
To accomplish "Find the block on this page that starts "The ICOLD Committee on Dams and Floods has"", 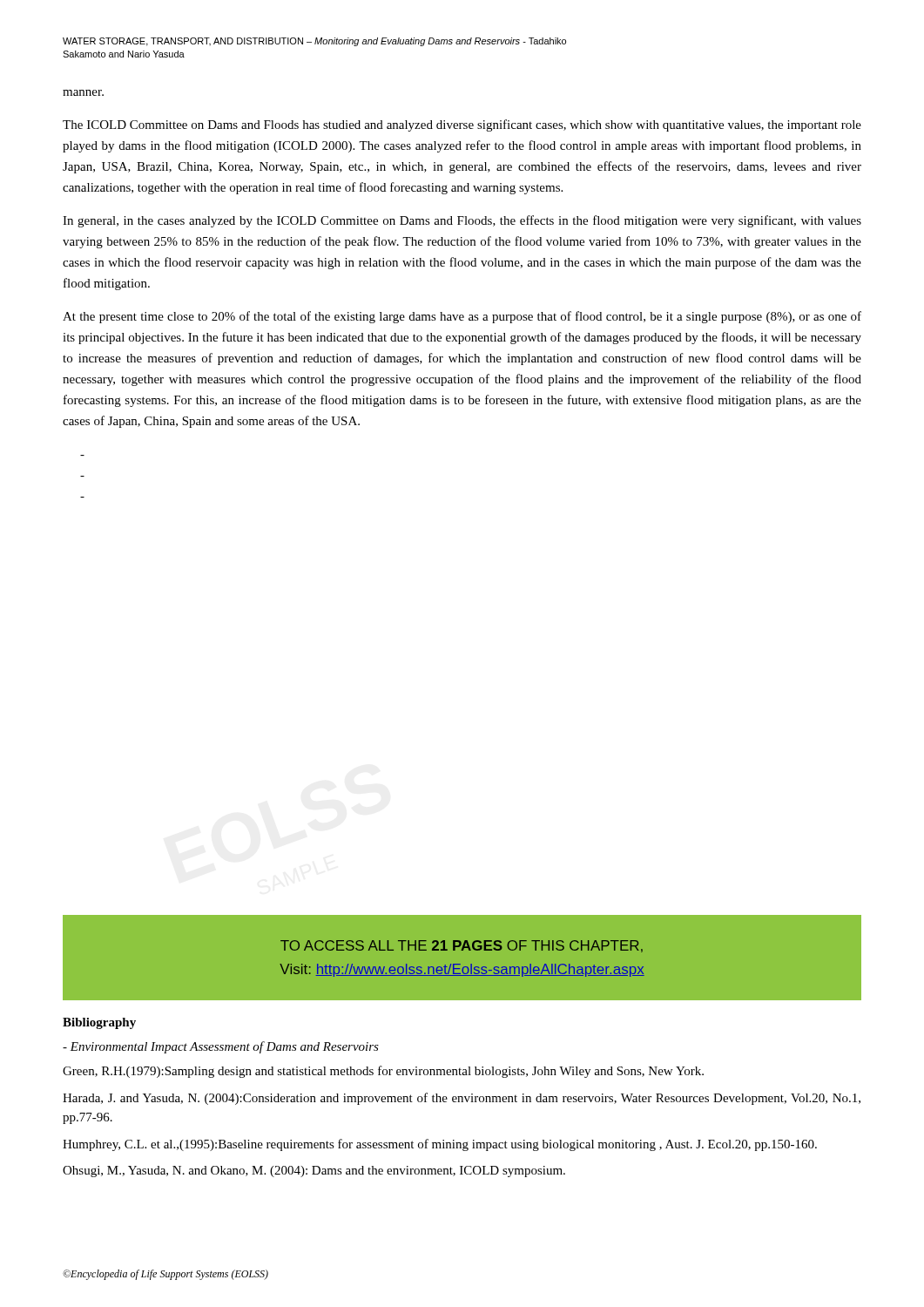I will click(462, 156).
